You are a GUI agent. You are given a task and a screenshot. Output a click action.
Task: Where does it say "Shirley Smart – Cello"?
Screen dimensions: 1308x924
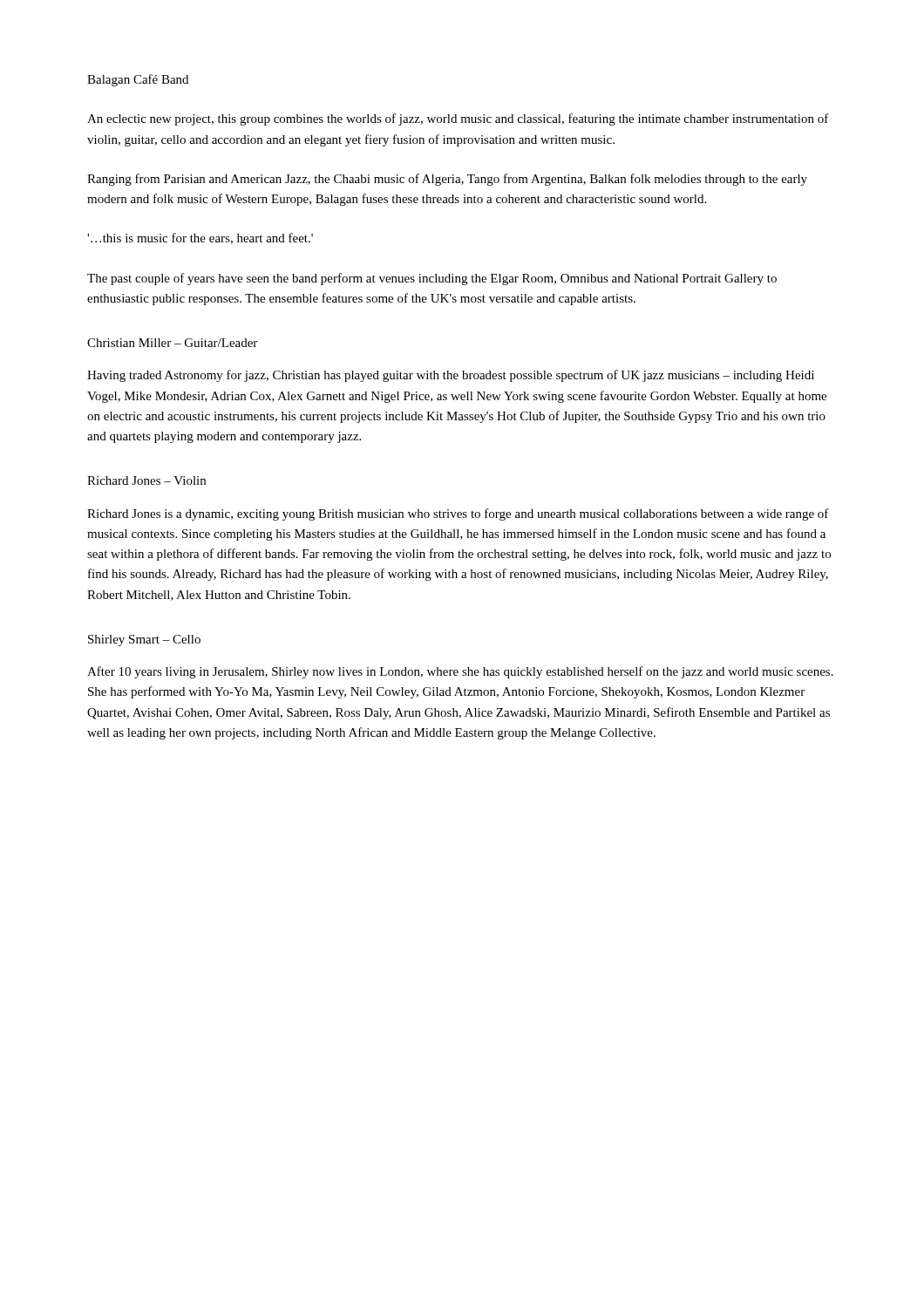(x=144, y=640)
